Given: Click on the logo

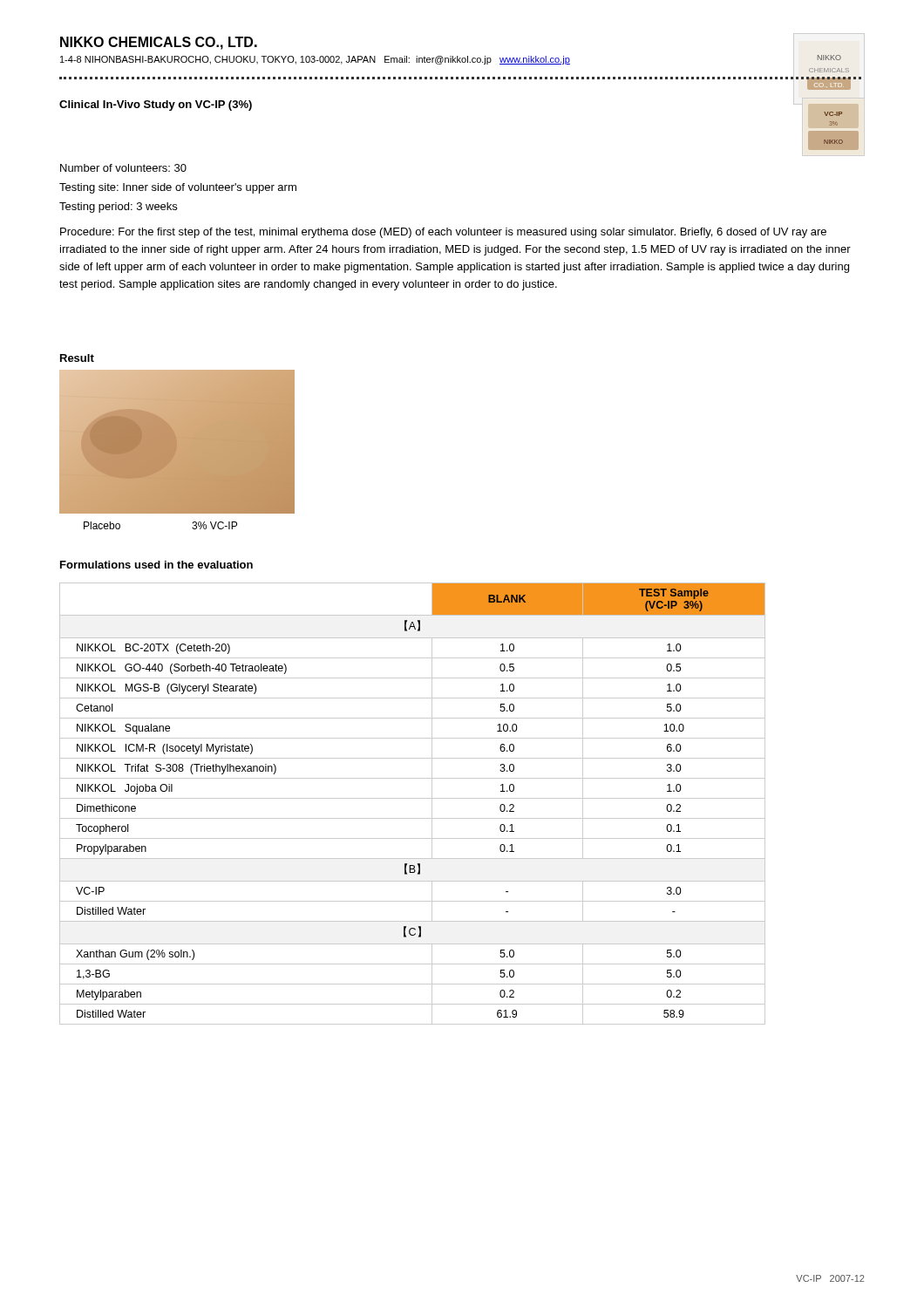Looking at the screenshot, I should [x=833, y=127].
